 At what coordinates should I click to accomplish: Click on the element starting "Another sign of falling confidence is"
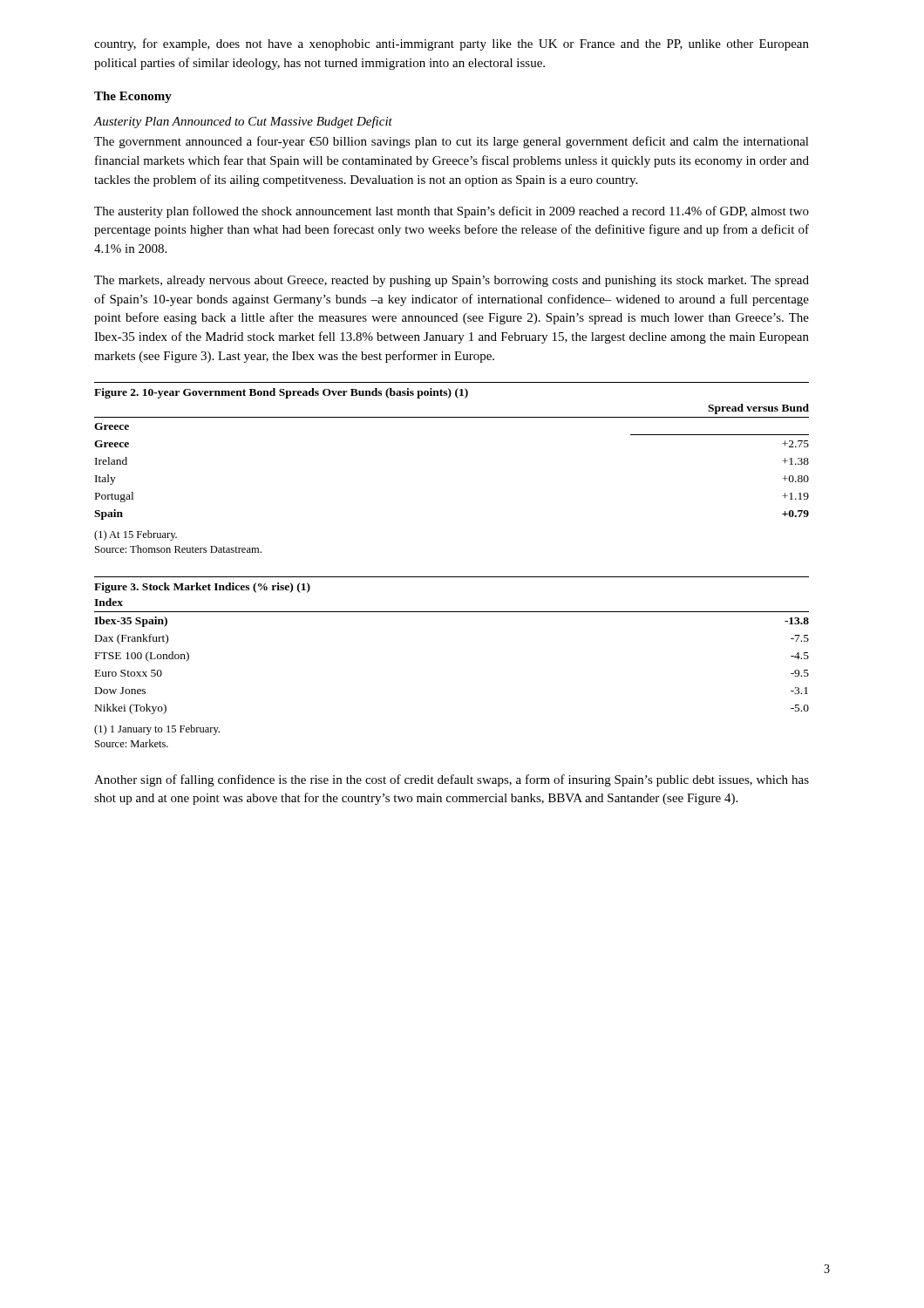pyautogui.click(x=452, y=789)
